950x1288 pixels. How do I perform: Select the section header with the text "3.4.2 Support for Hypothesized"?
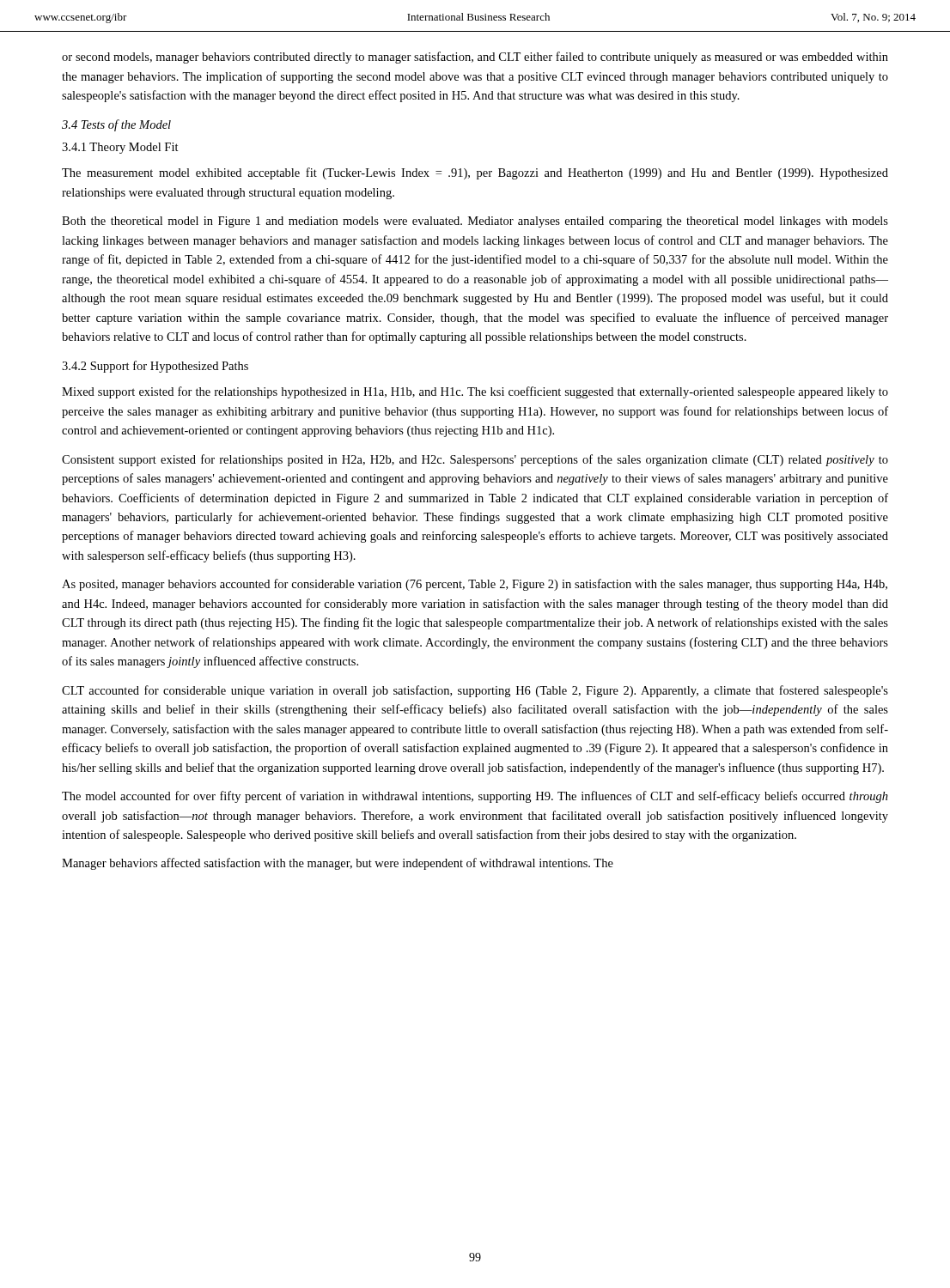(155, 367)
